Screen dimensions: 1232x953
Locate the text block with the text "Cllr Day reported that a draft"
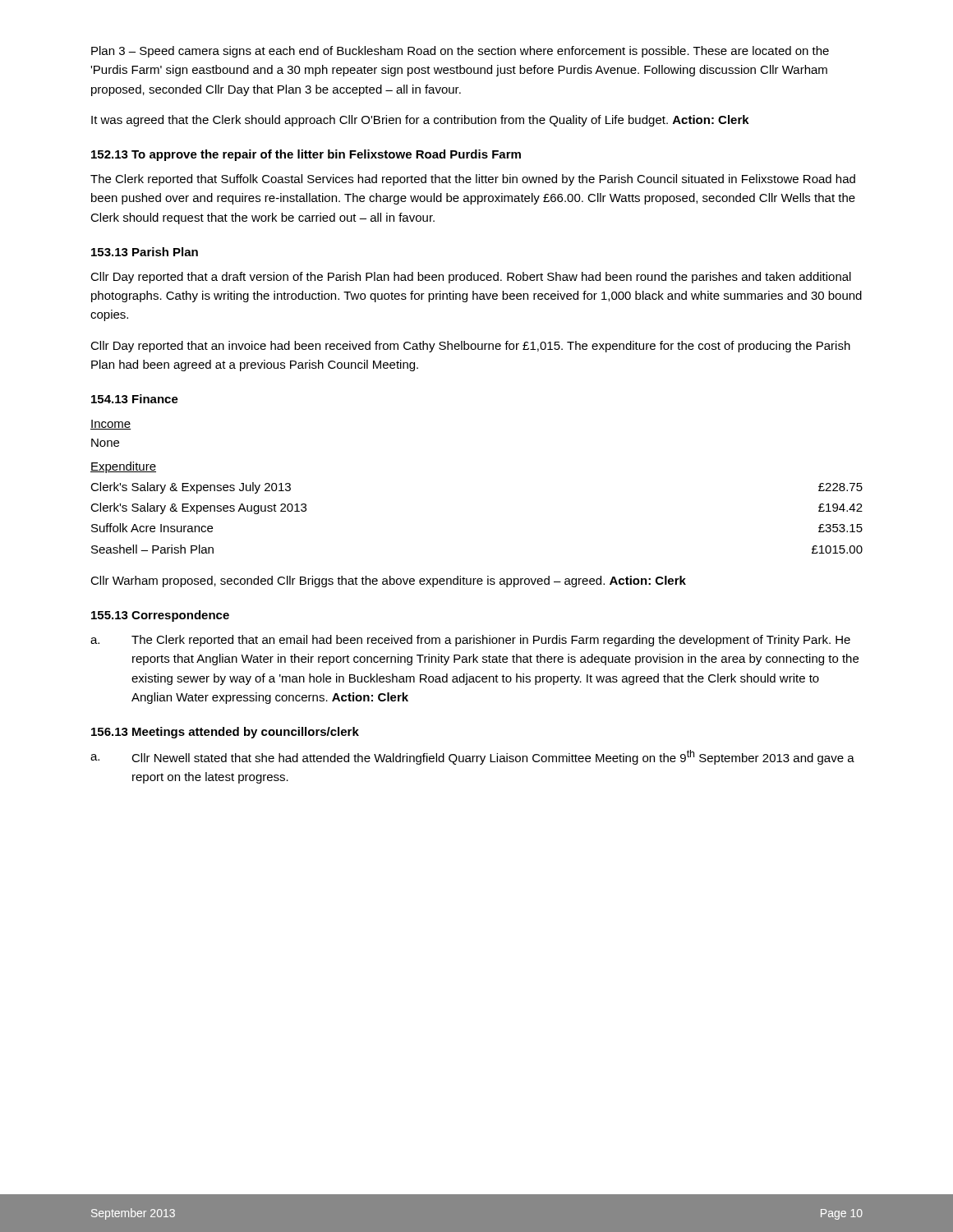[x=476, y=295]
